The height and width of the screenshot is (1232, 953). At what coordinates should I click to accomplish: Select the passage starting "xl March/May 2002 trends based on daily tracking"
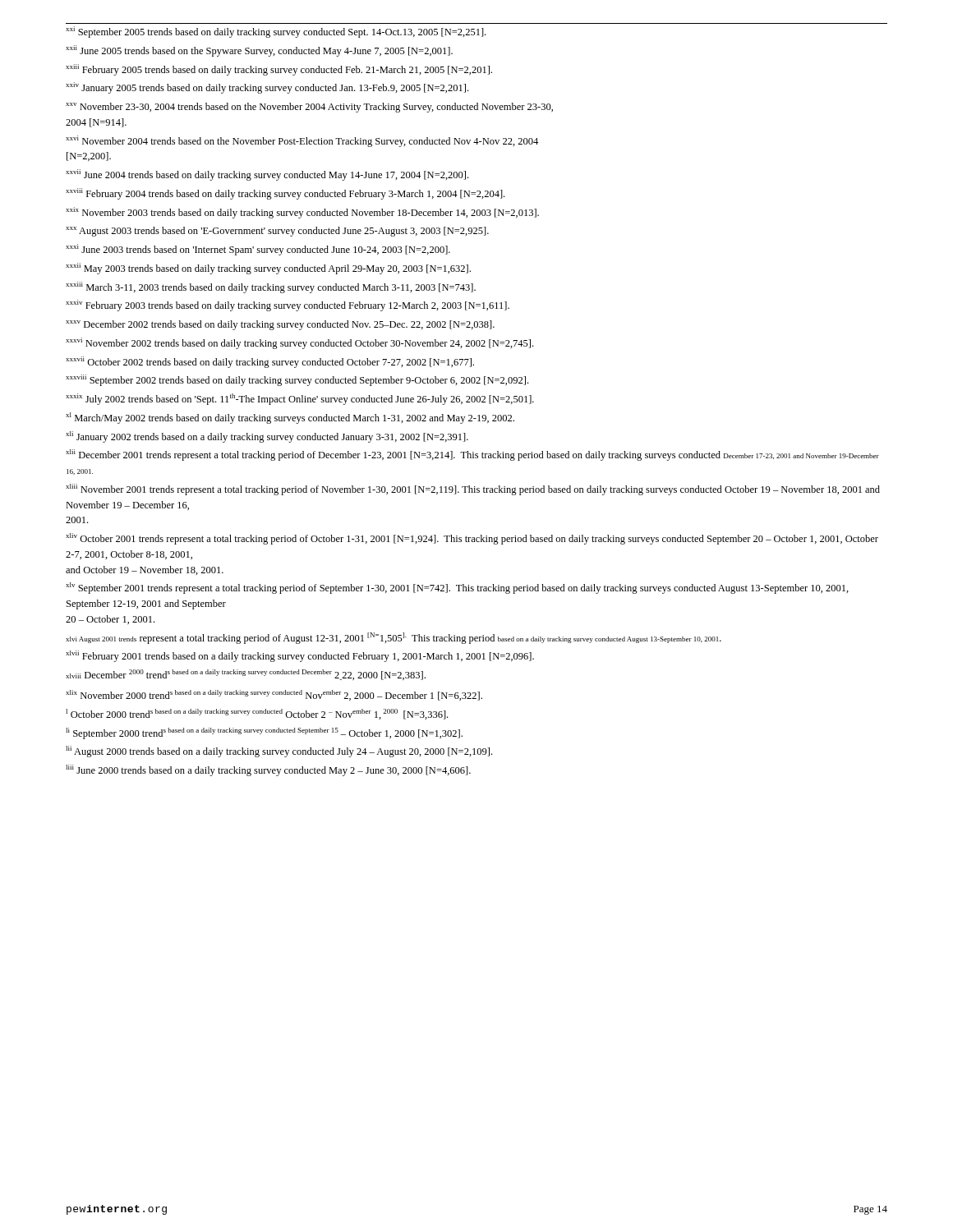[290, 417]
